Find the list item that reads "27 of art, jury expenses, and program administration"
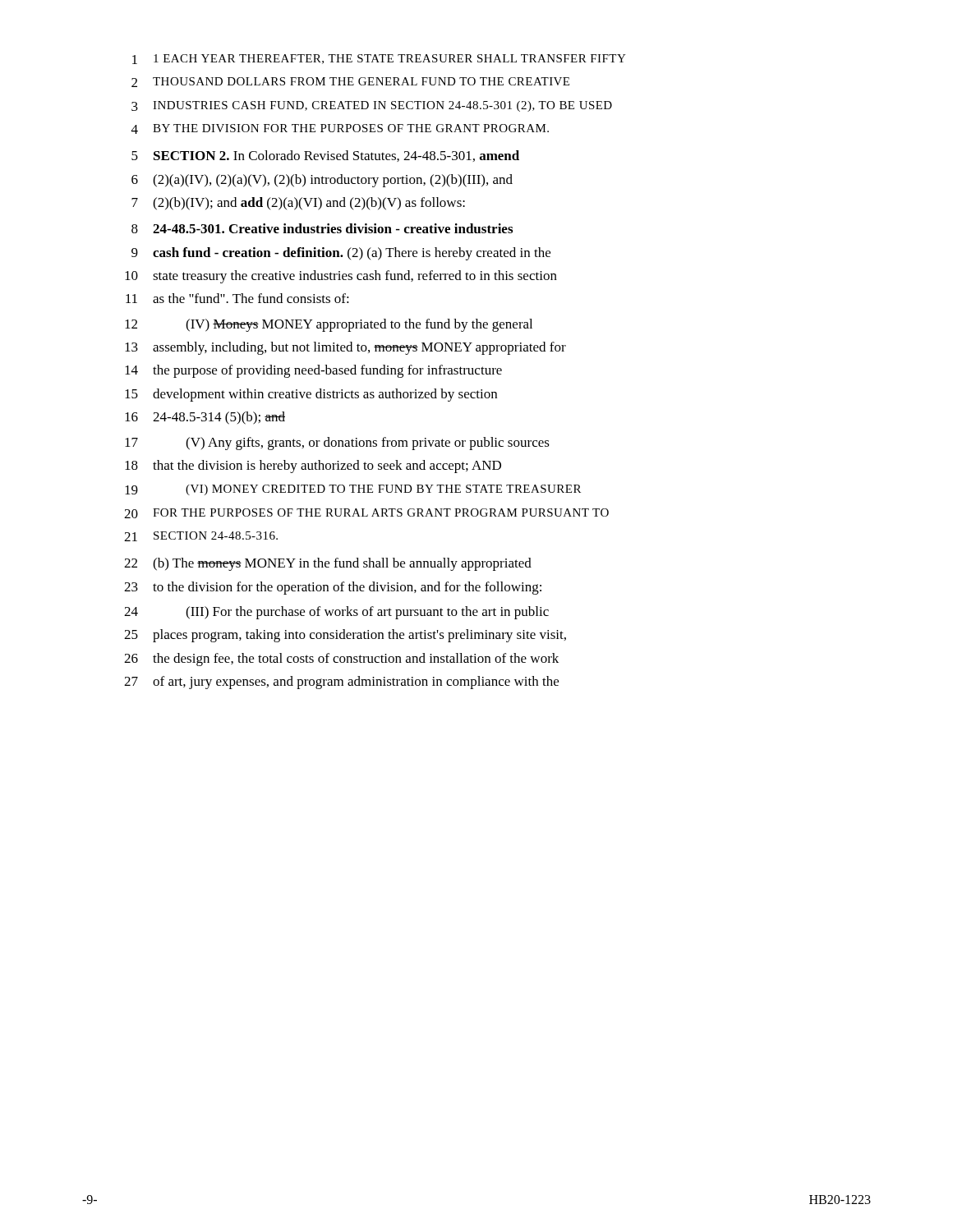The height and width of the screenshot is (1232, 953). (x=489, y=682)
